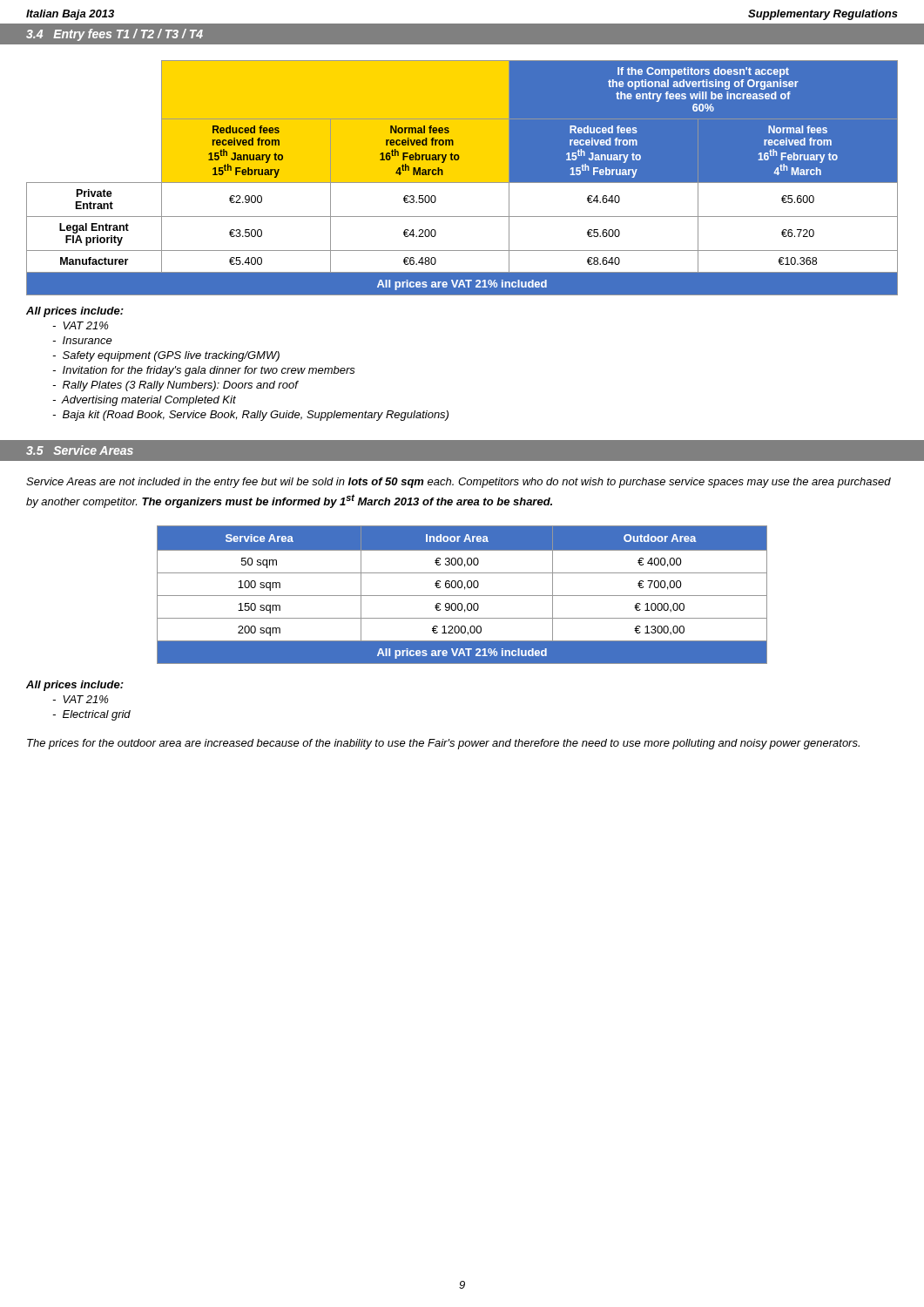Find the block on this page that starts "- Baja kit (Road Book, Service Book, Rally"
This screenshot has width=924, height=1307.
251,414
